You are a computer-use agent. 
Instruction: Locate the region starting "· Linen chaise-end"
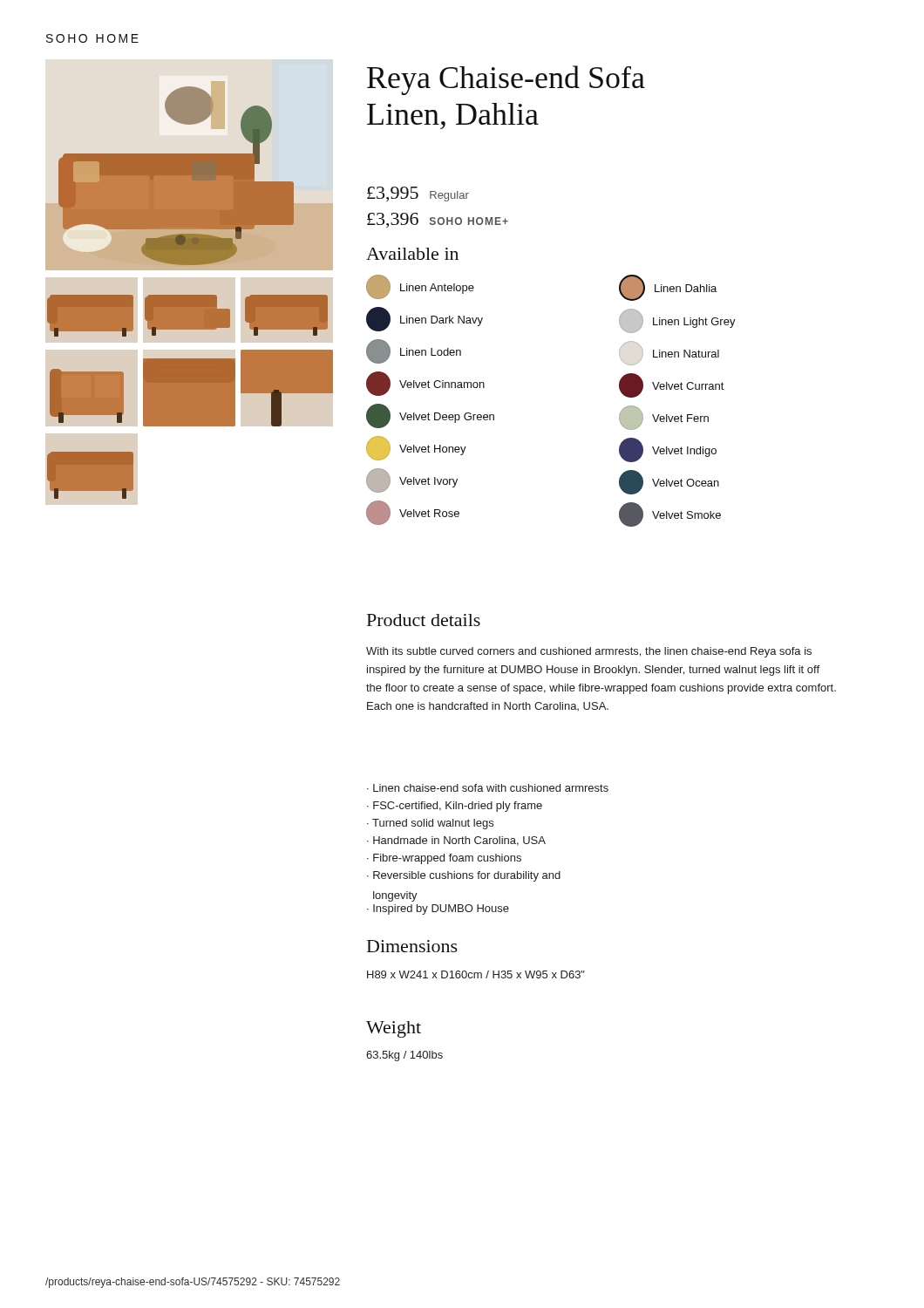point(487,788)
